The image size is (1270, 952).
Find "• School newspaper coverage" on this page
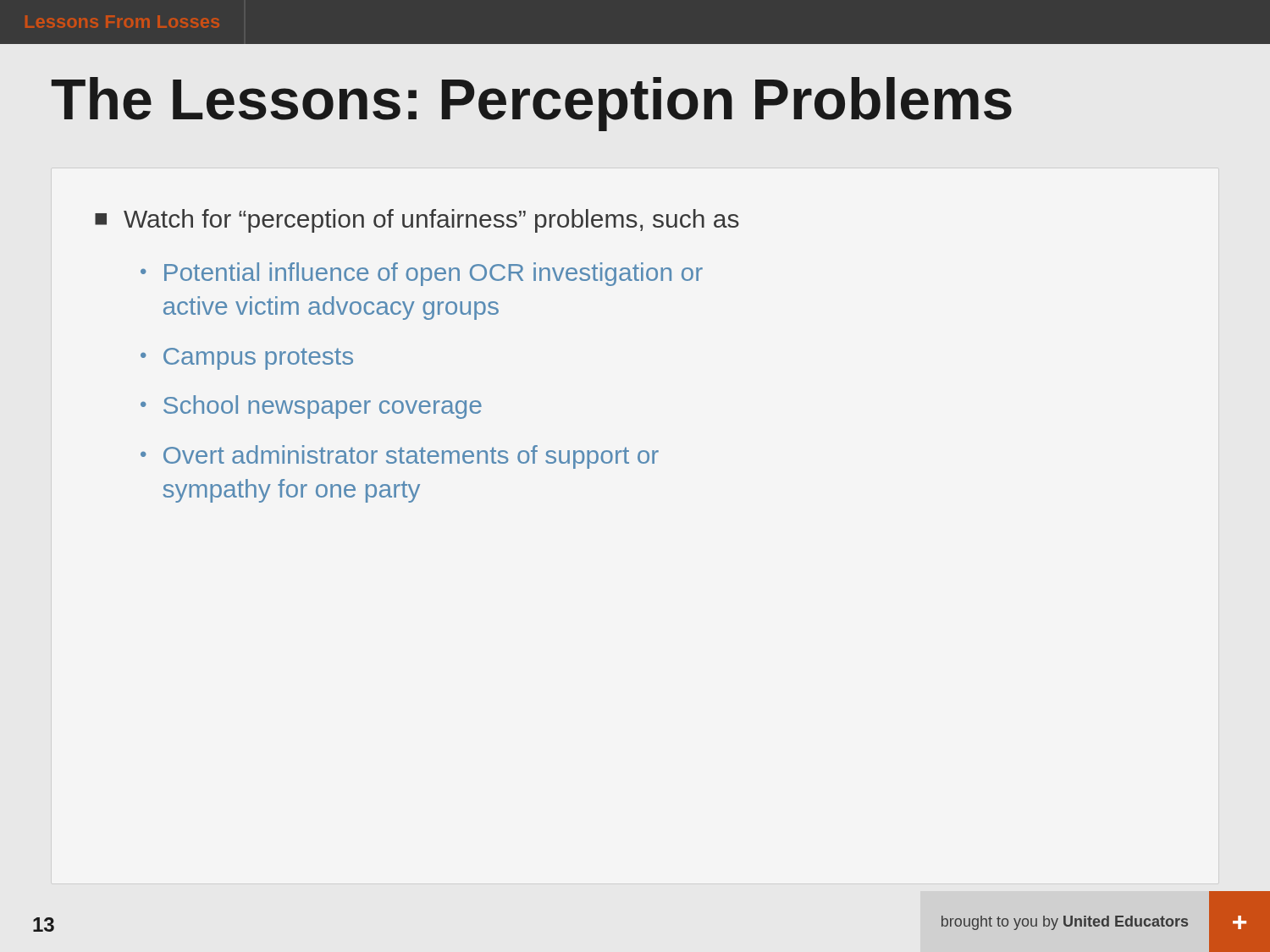(311, 406)
